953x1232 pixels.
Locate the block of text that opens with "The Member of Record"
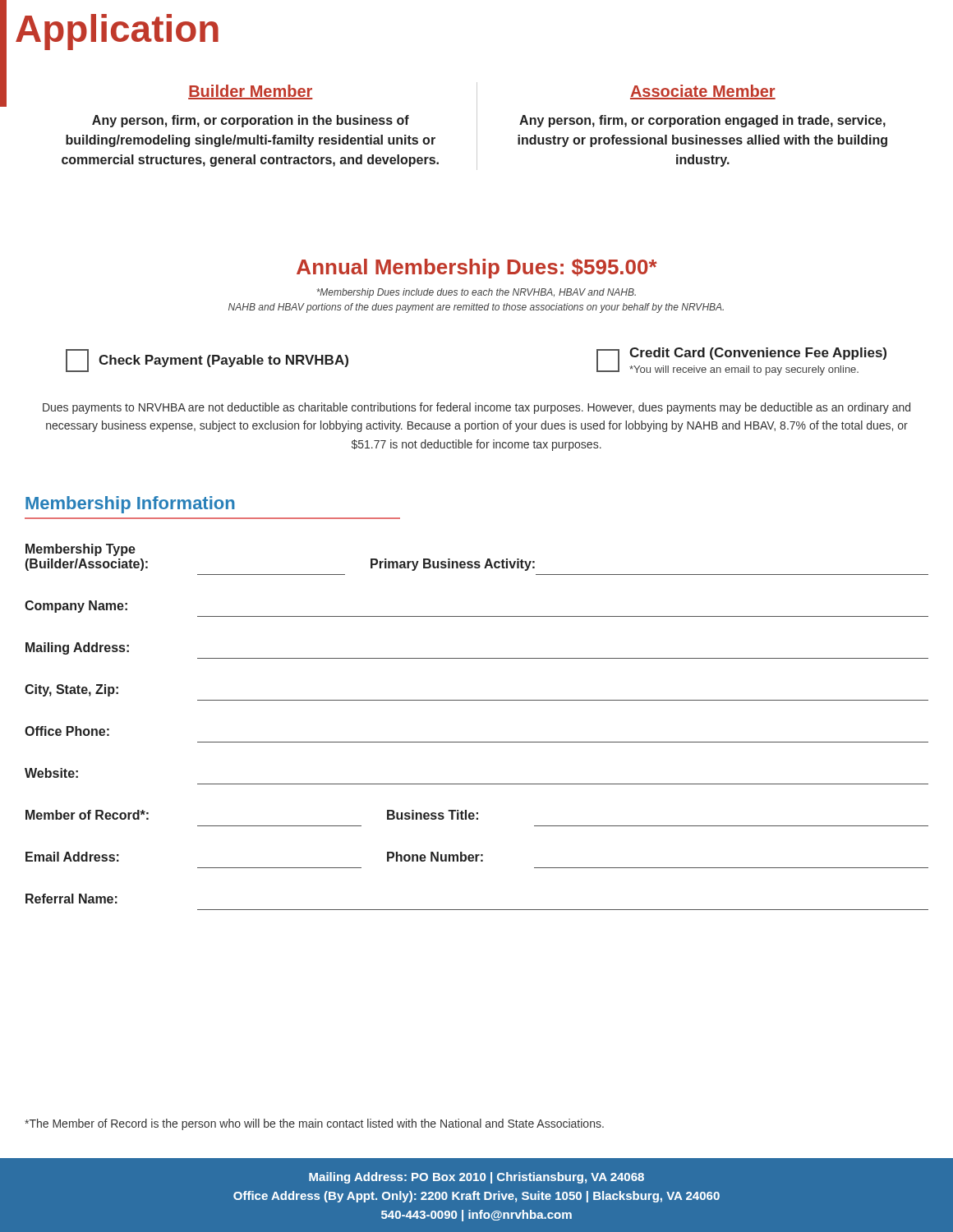(315, 1124)
